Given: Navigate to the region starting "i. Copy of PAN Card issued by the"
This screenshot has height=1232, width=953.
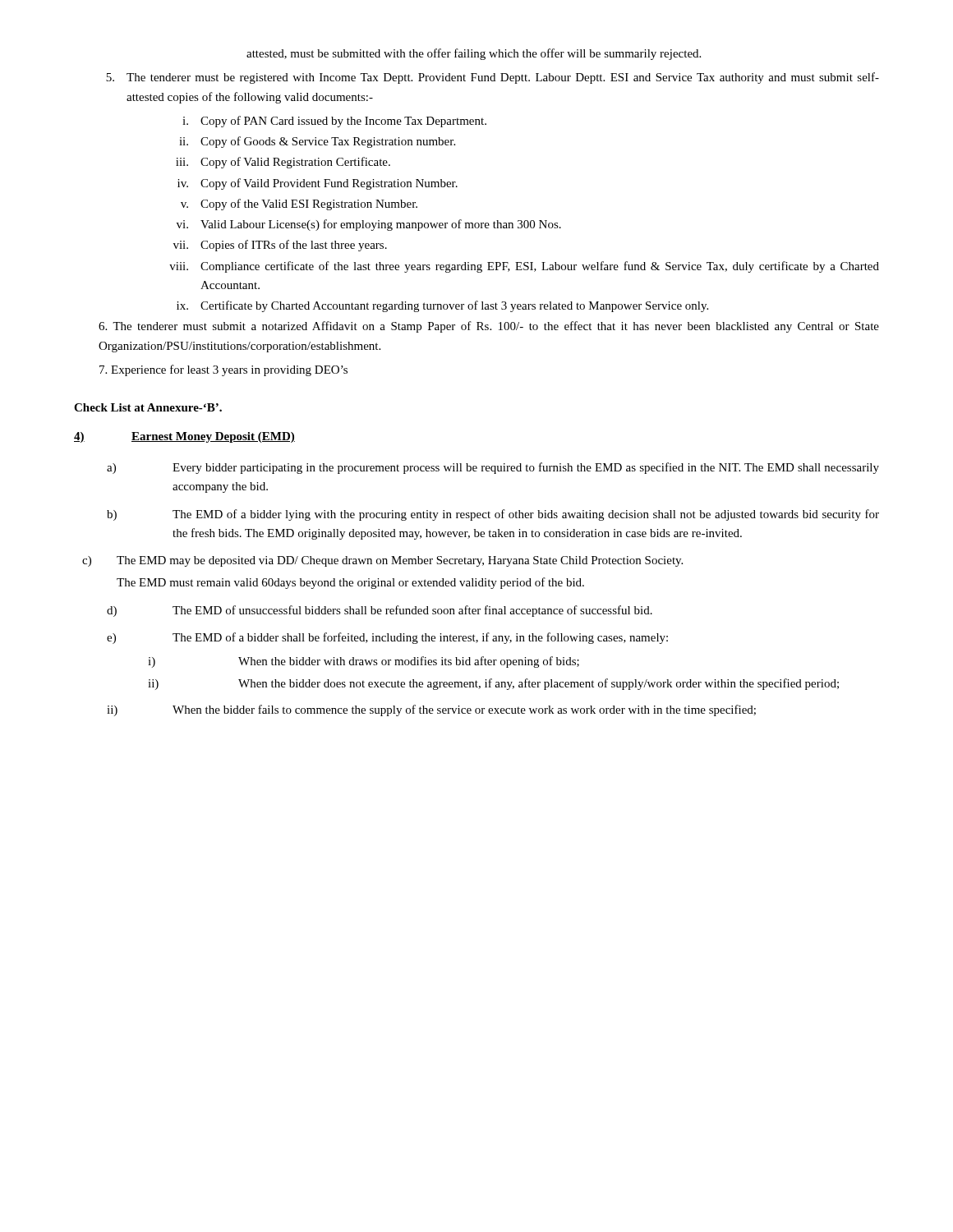Looking at the screenshot, I should pos(476,121).
